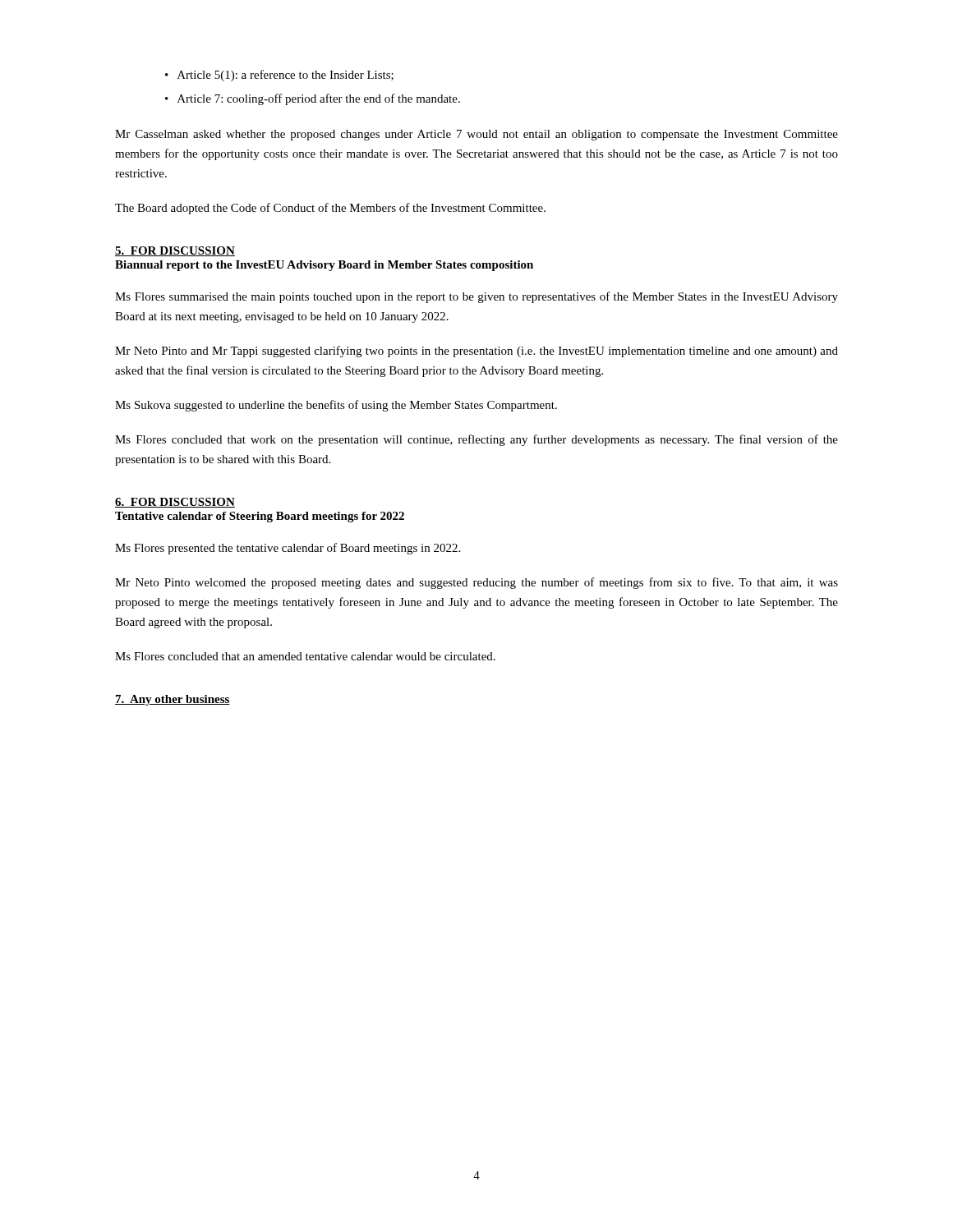Locate the block of text that opens with "Mr Neto Pinto welcomed the proposed meeting"

[476, 602]
